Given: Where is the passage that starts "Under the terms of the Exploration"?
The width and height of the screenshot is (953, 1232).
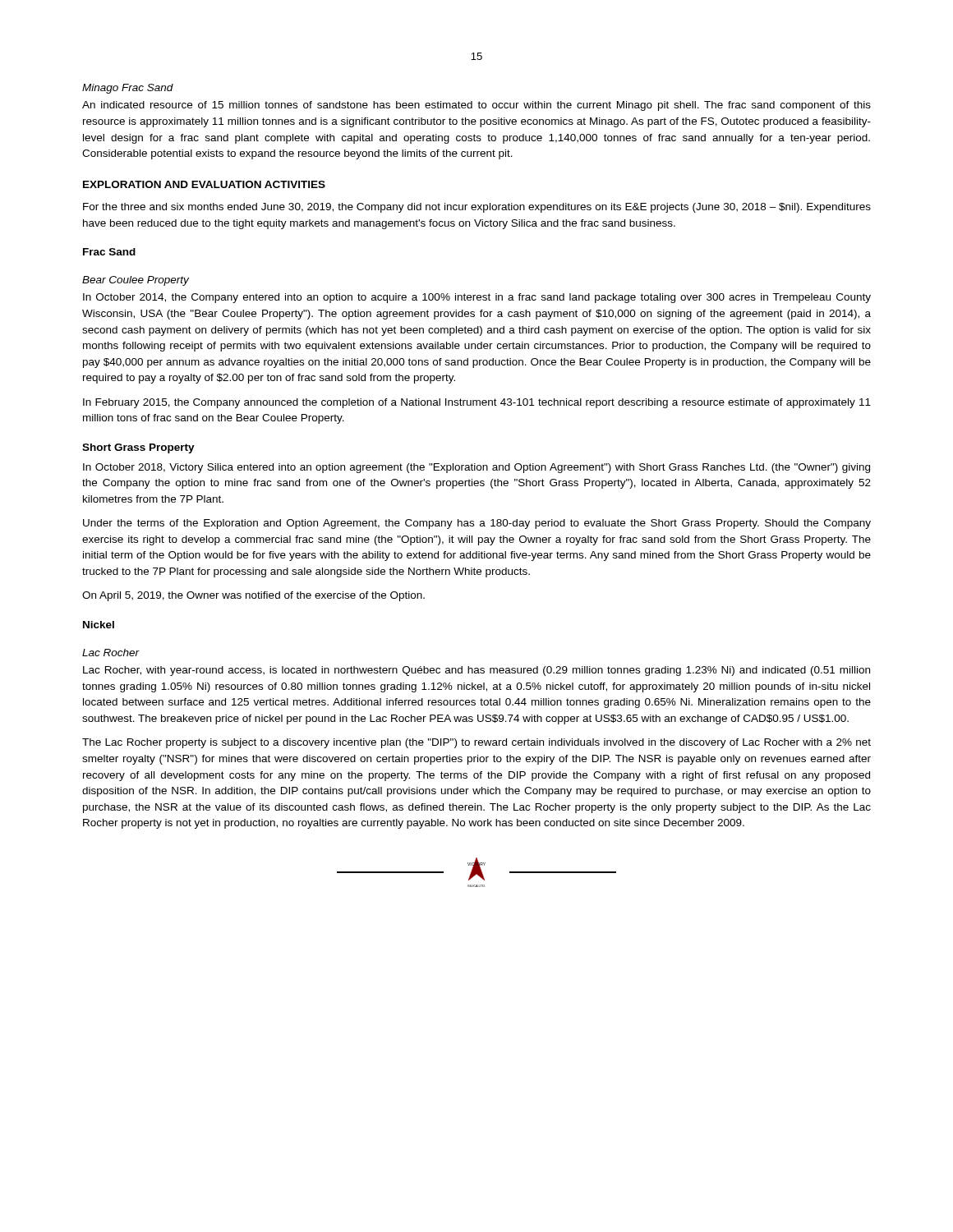Looking at the screenshot, I should click(x=476, y=547).
